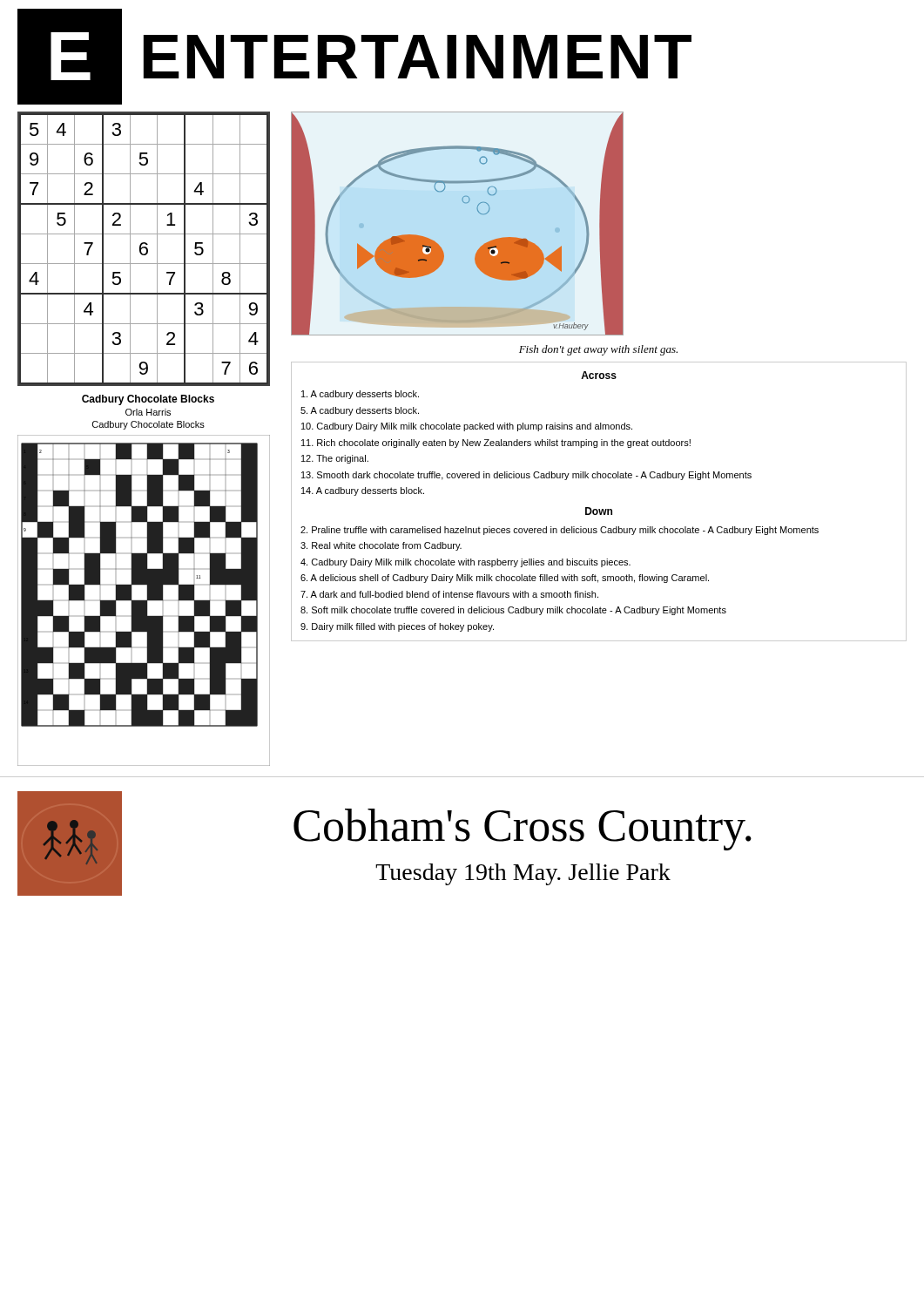Select the region starting "5. A cadbury desserts block."

pos(360,410)
